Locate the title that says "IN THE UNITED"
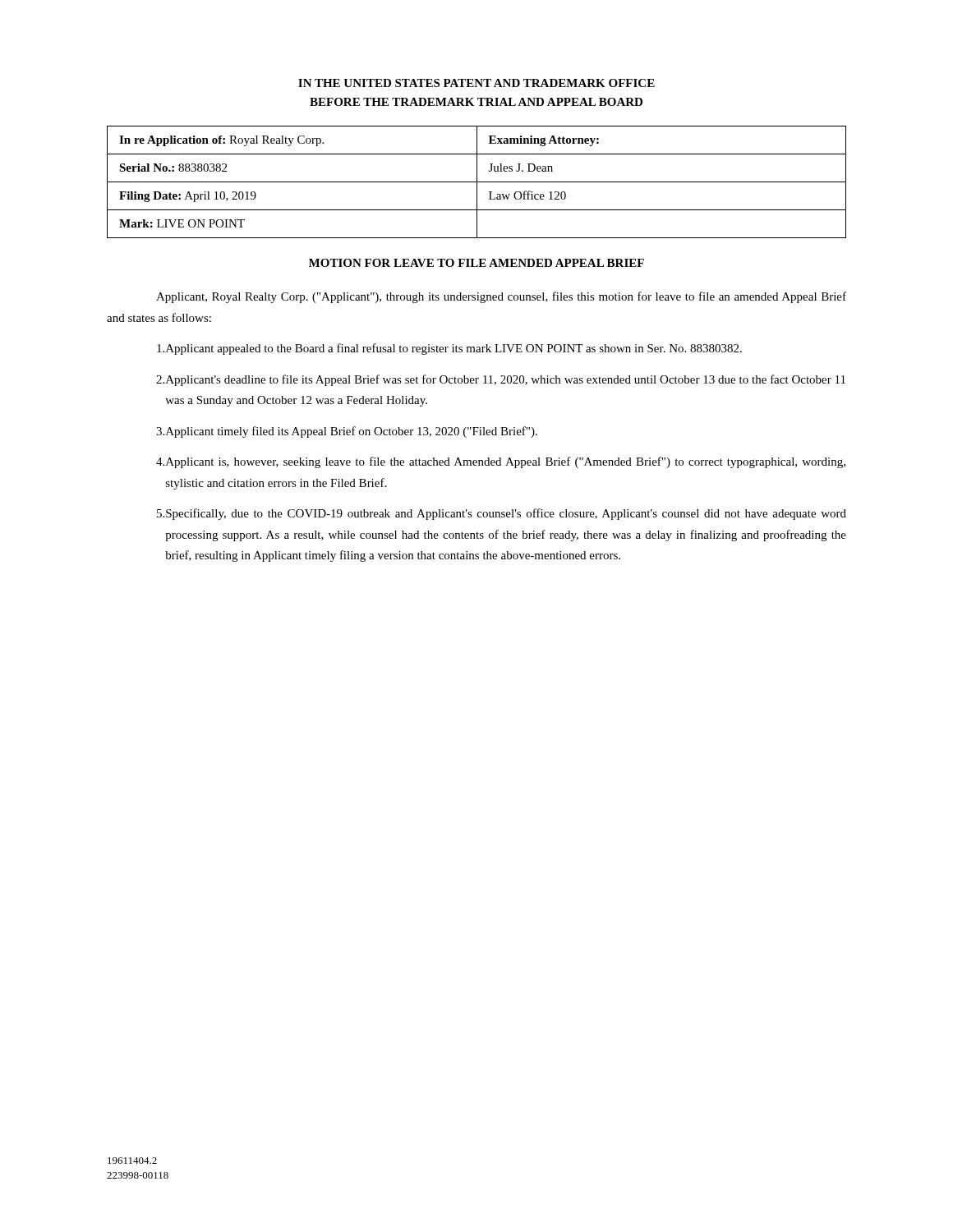953x1232 pixels. [476, 92]
